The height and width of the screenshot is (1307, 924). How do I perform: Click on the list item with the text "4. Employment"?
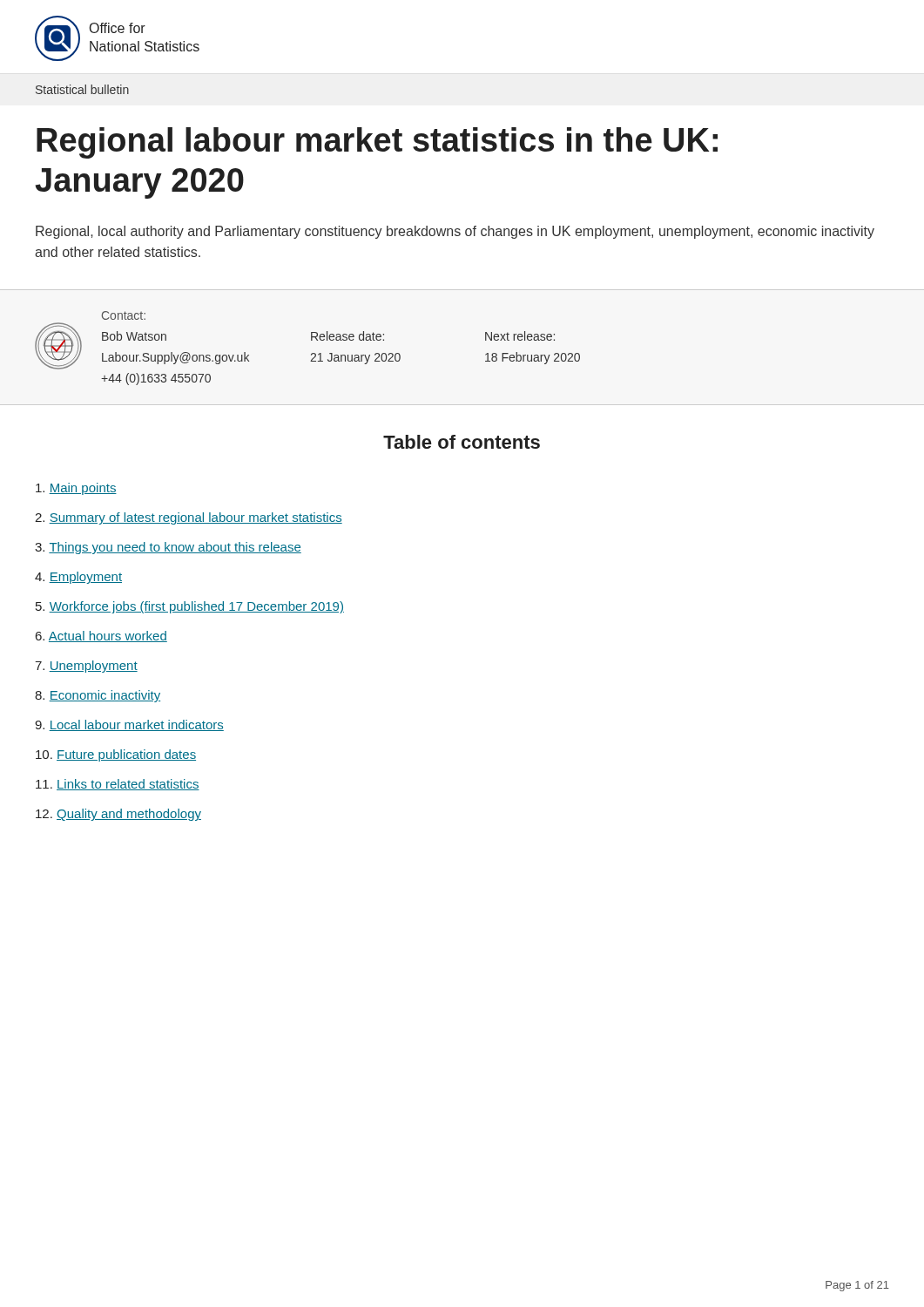(x=78, y=577)
